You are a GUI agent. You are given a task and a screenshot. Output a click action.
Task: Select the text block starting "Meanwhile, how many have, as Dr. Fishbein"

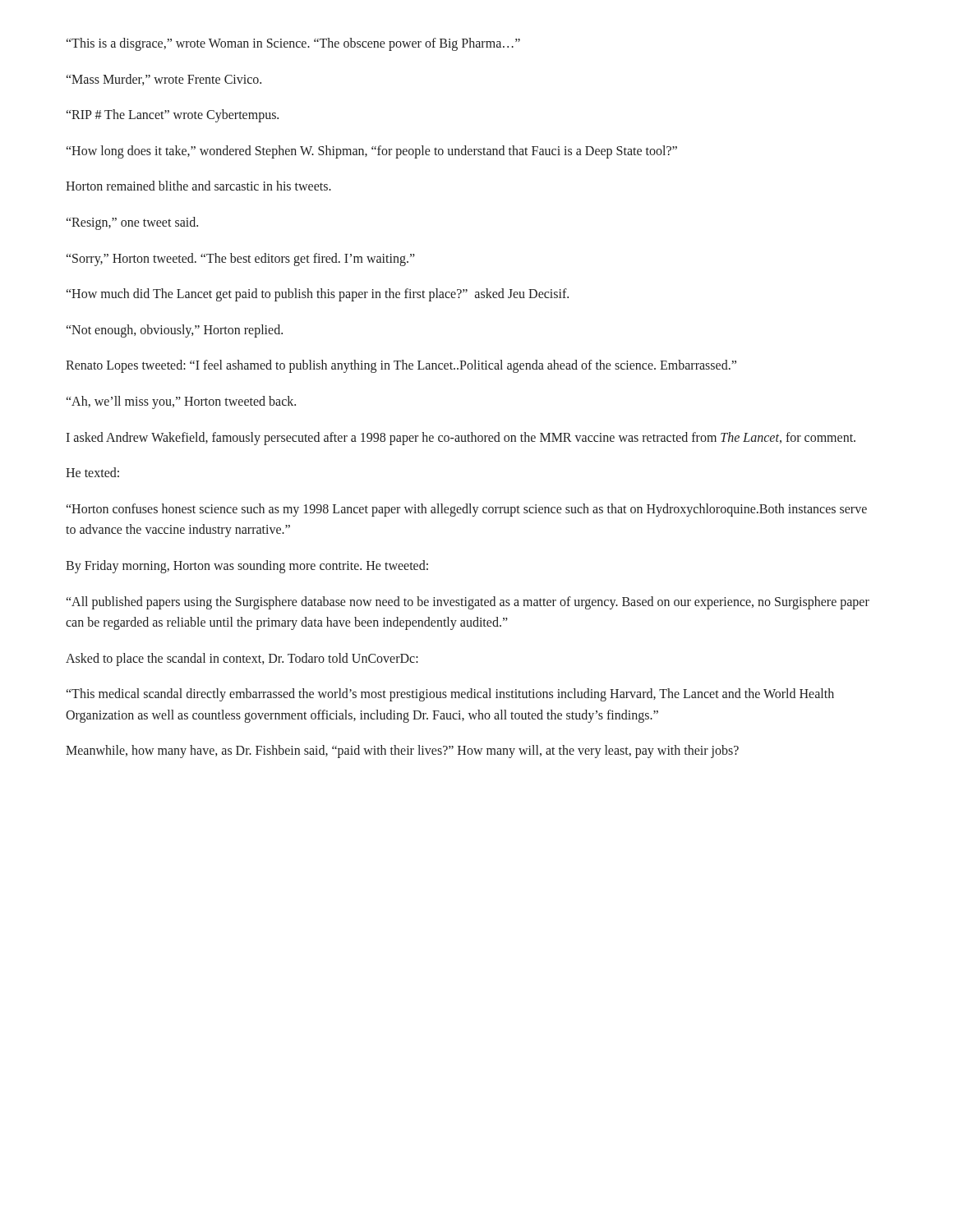coord(402,751)
